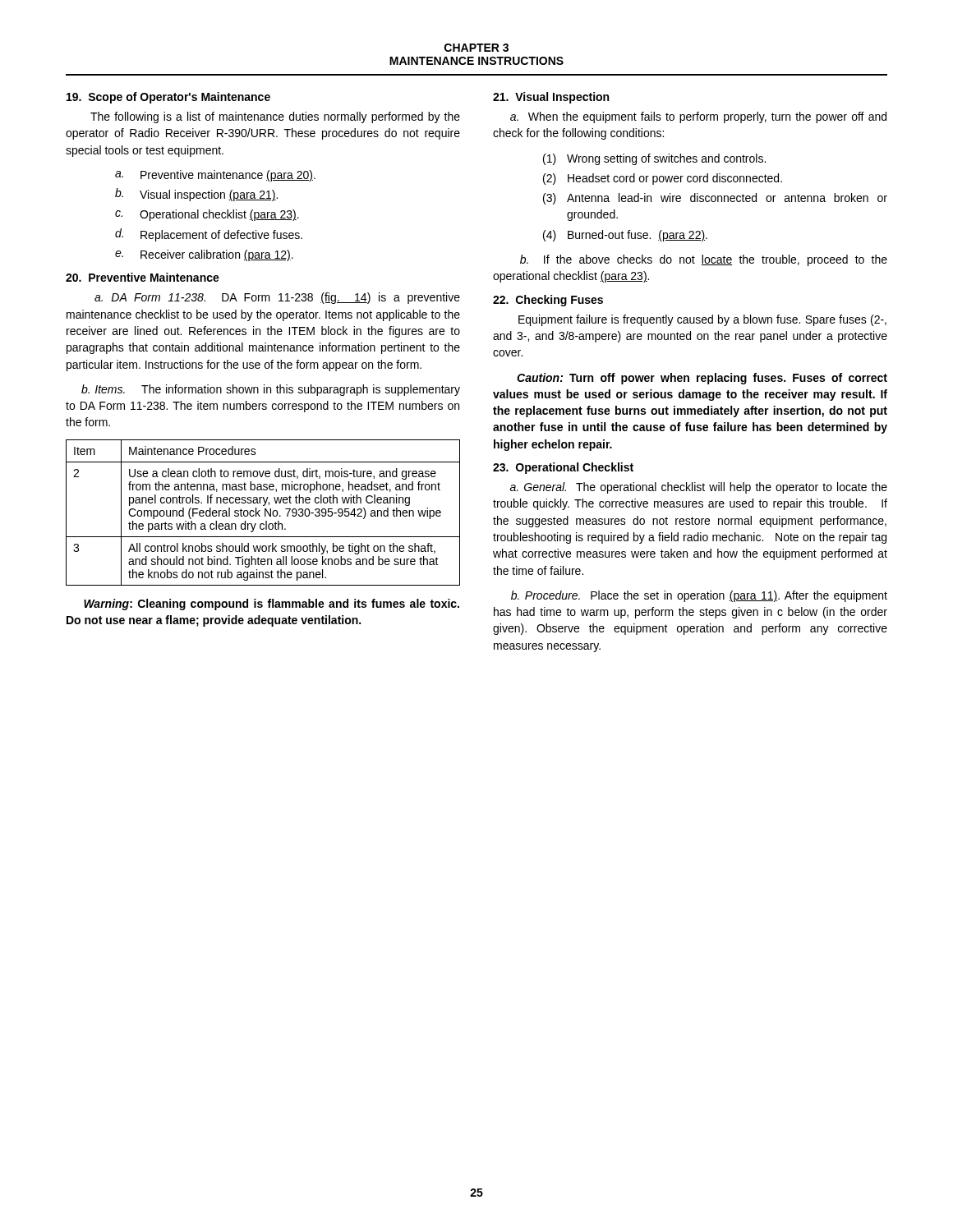Point to the element starting "(3) Antenna lead-in wire disconnected or"
This screenshot has width=953, height=1232.
pyautogui.click(x=715, y=207)
